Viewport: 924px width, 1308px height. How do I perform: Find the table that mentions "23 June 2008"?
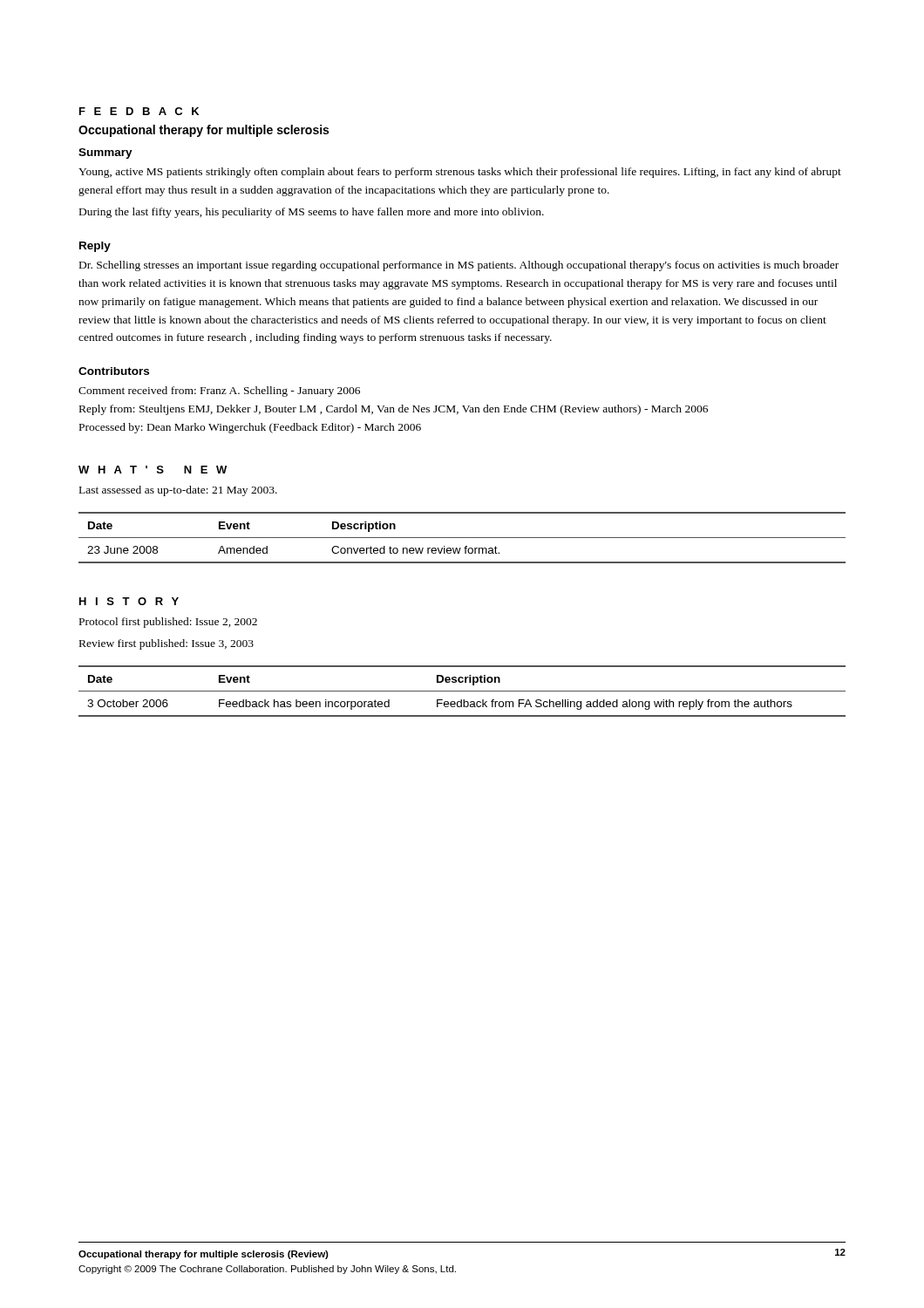pyautogui.click(x=462, y=538)
